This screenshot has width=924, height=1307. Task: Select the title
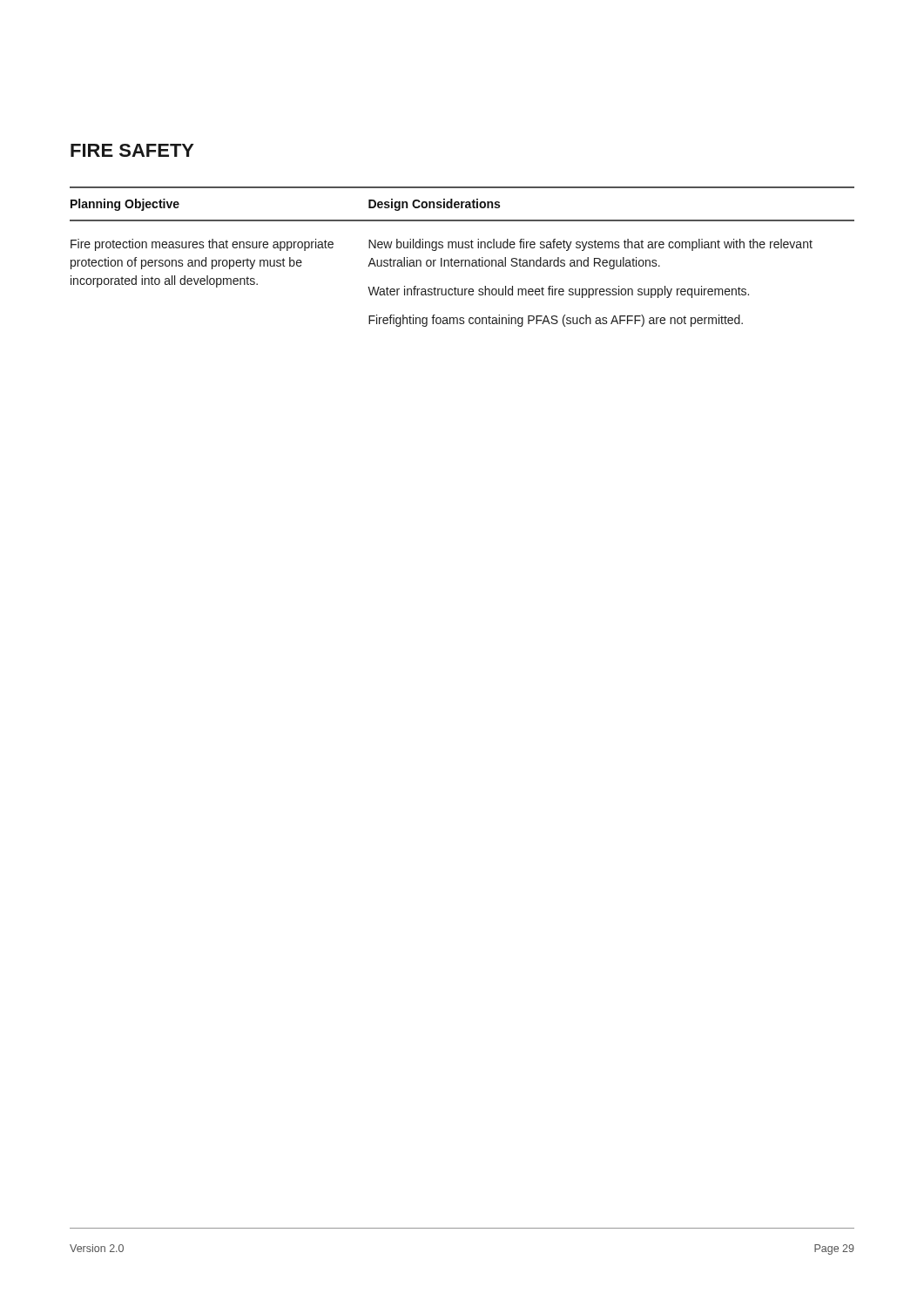pos(132,150)
